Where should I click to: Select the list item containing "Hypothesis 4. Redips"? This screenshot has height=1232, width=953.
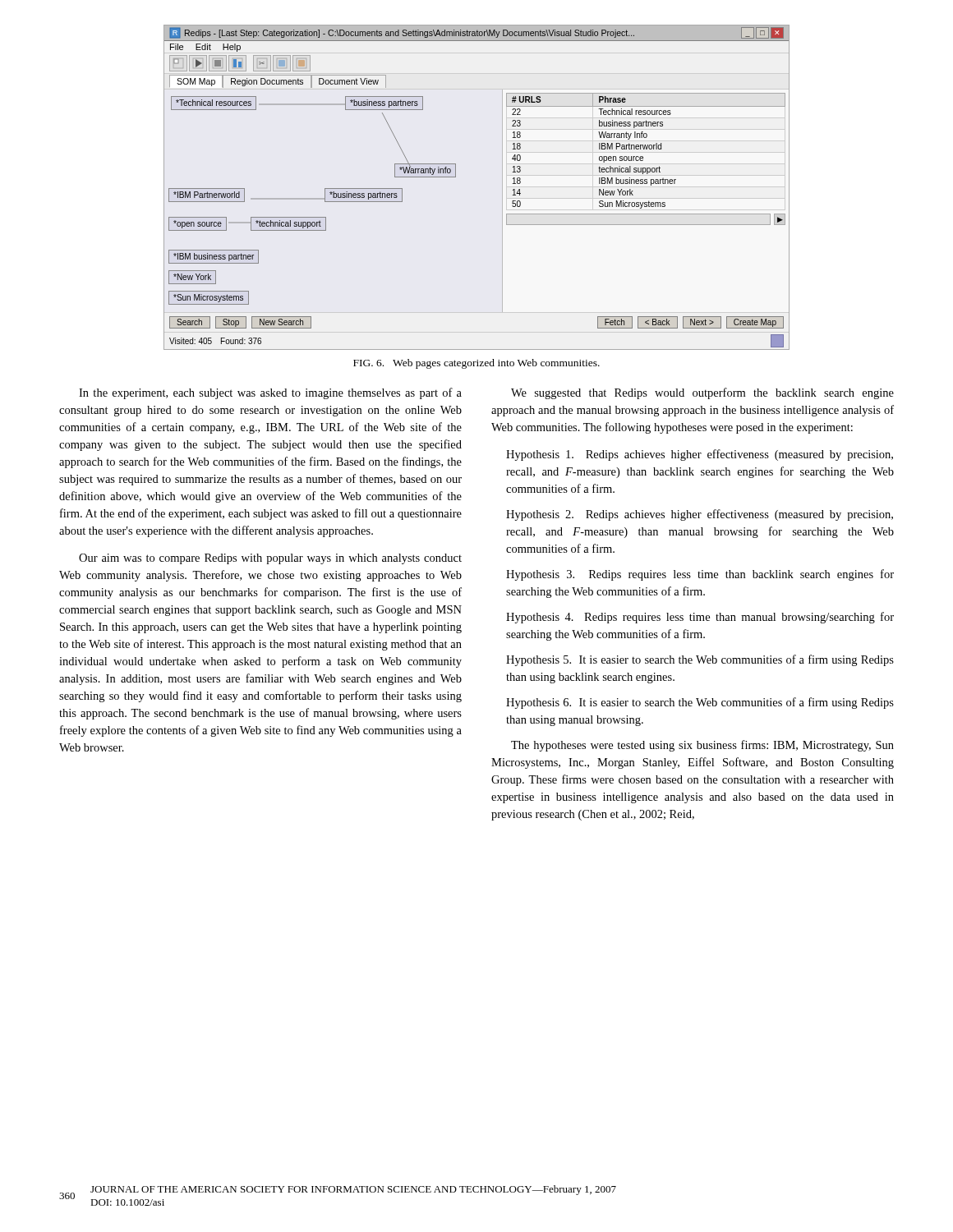tap(700, 626)
